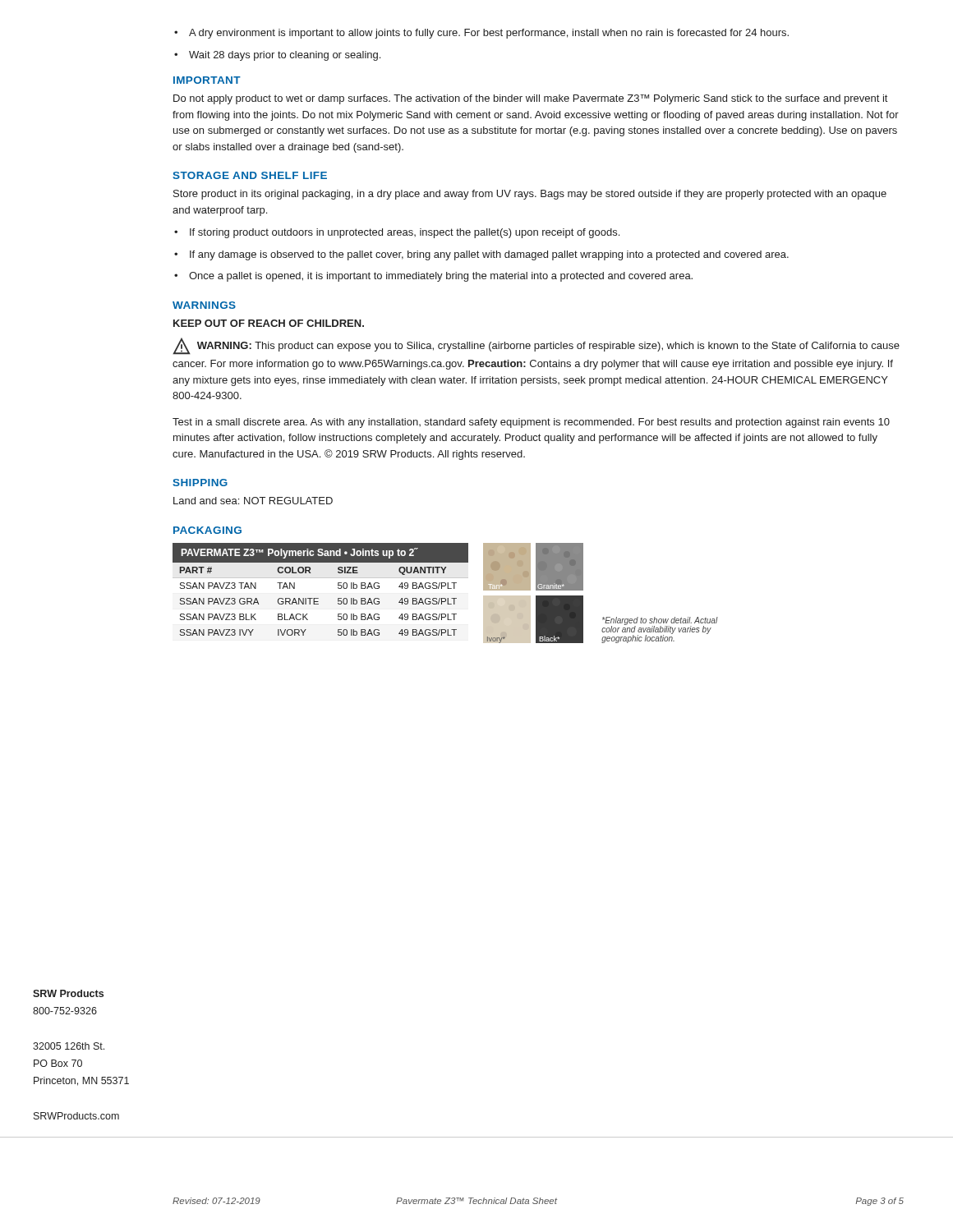Viewport: 953px width, 1232px height.
Task: Click on the text block that reads "SRW Products 800-752-9326"
Action: [81, 1055]
